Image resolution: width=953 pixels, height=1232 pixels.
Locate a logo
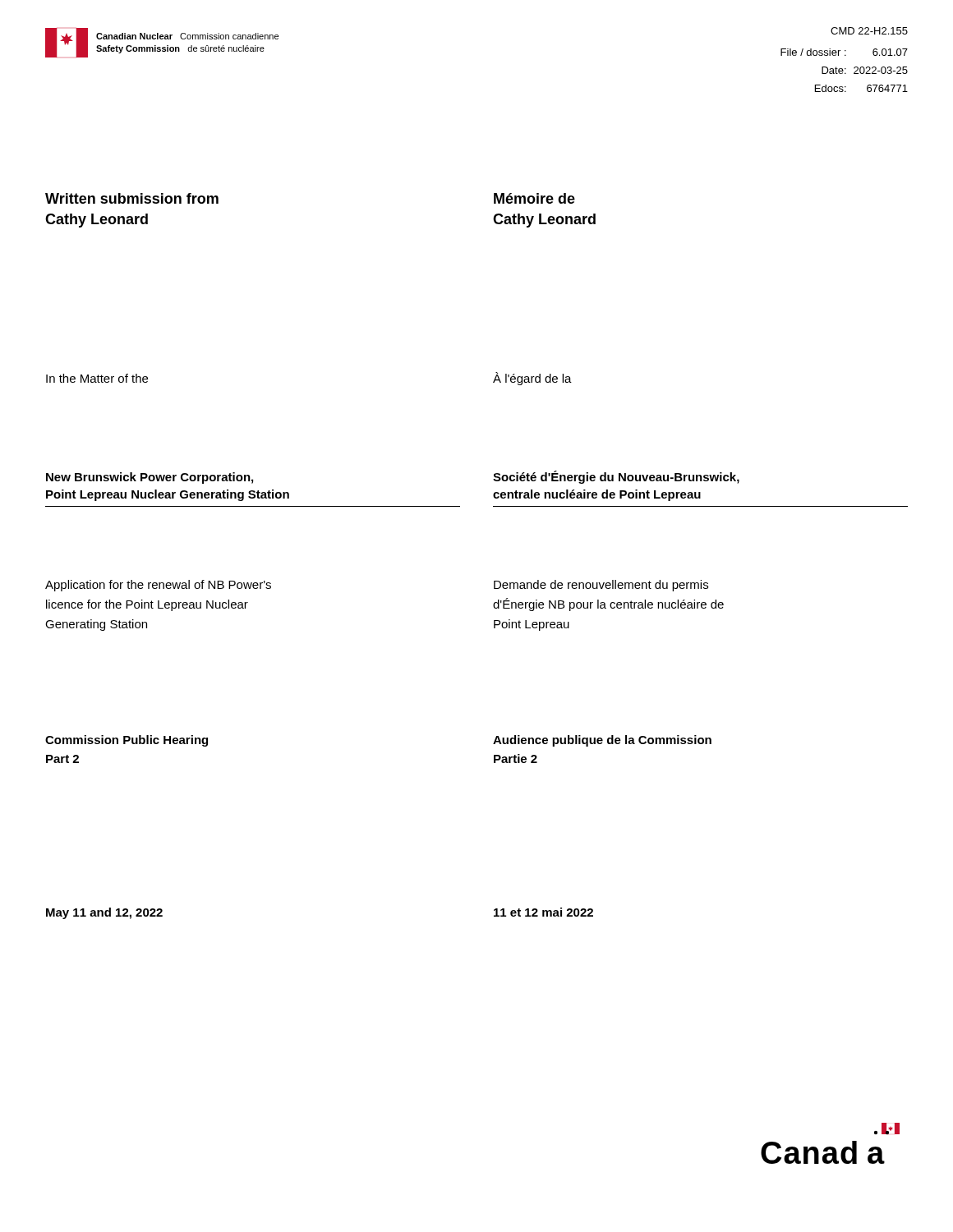[834, 1149]
